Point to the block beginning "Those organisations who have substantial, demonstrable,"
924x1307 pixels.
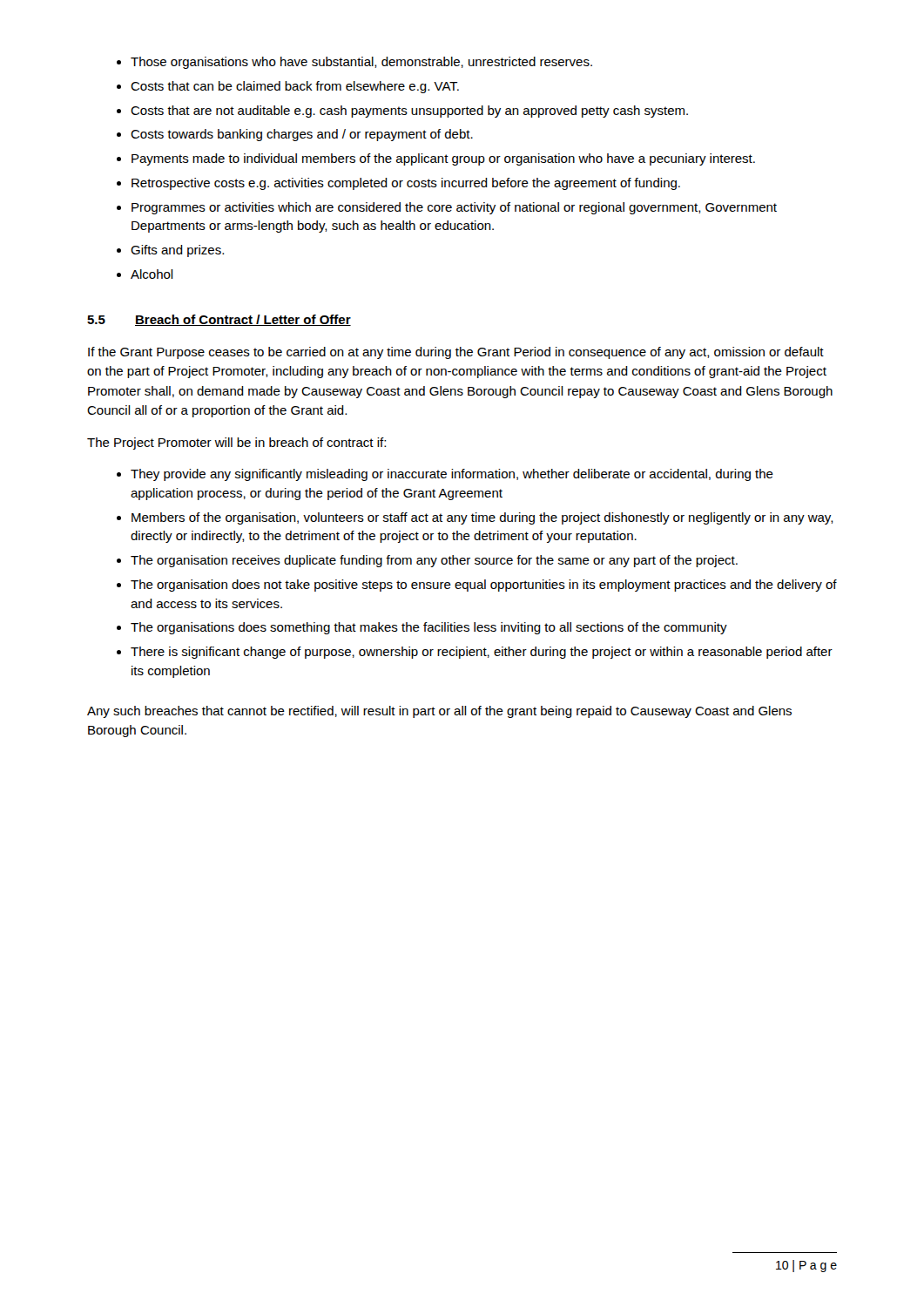tap(362, 61)
